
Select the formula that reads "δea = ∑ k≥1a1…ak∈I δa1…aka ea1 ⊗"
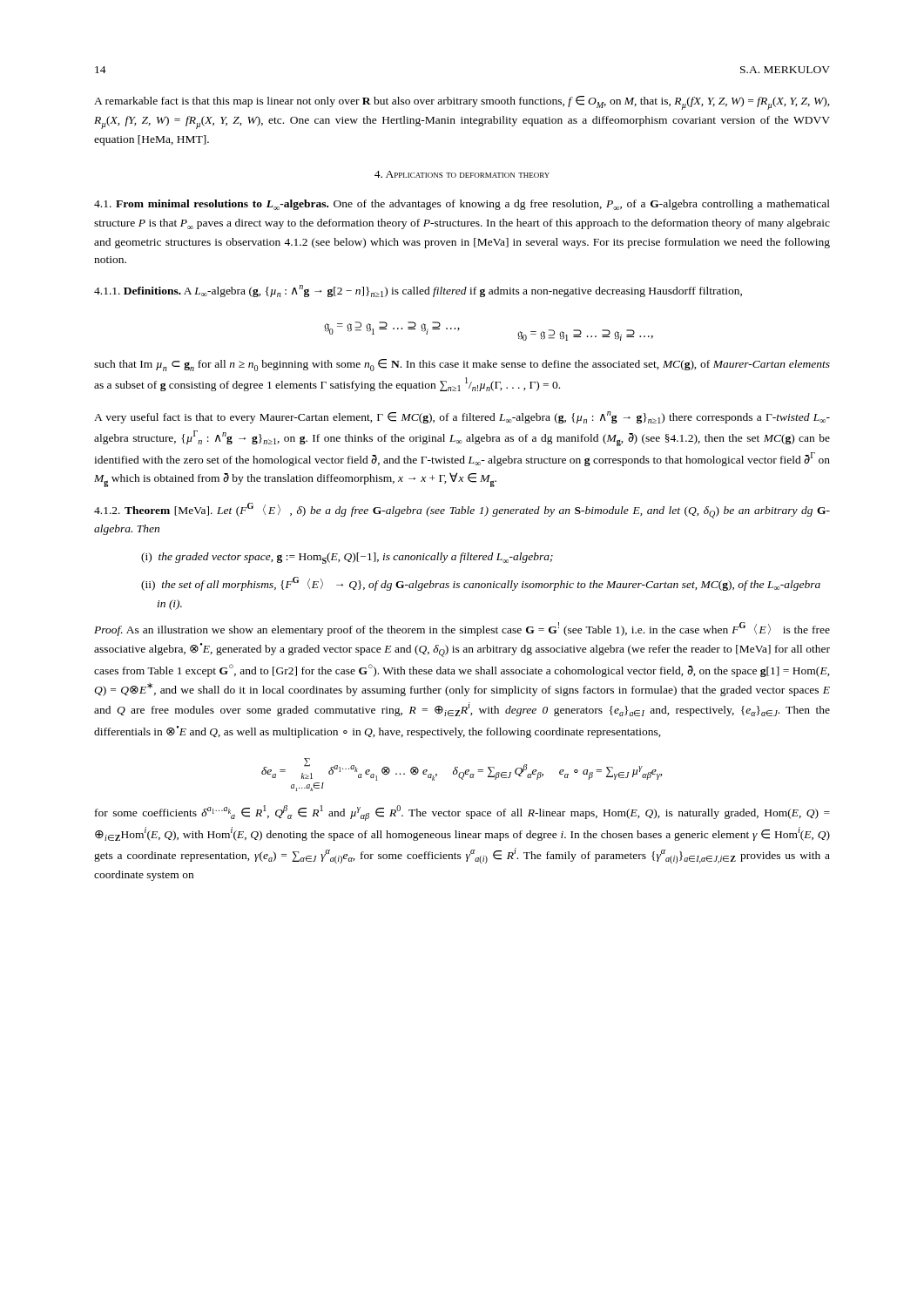tap(462, 774)
